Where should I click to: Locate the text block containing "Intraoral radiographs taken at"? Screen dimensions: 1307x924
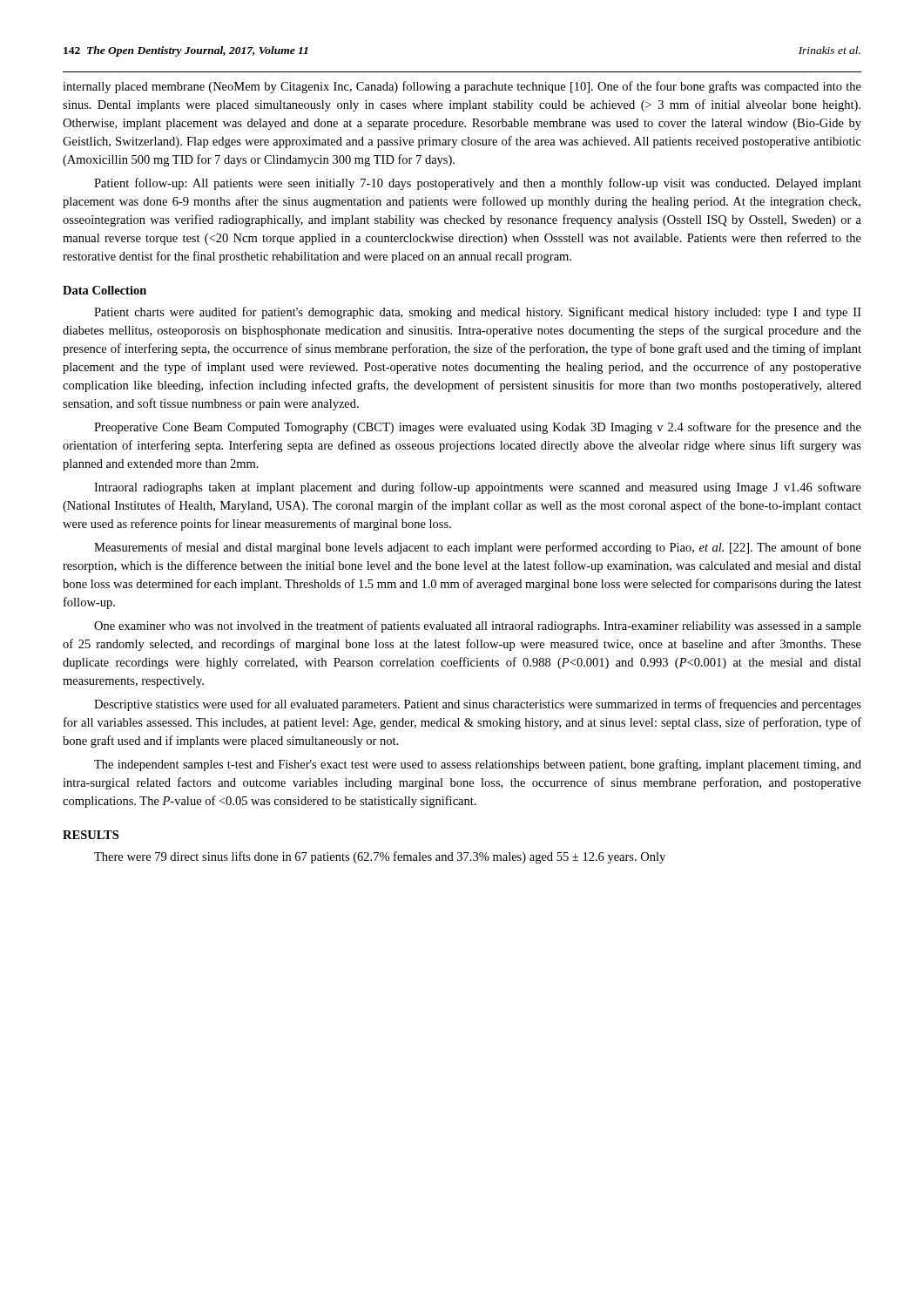[462, 505]
